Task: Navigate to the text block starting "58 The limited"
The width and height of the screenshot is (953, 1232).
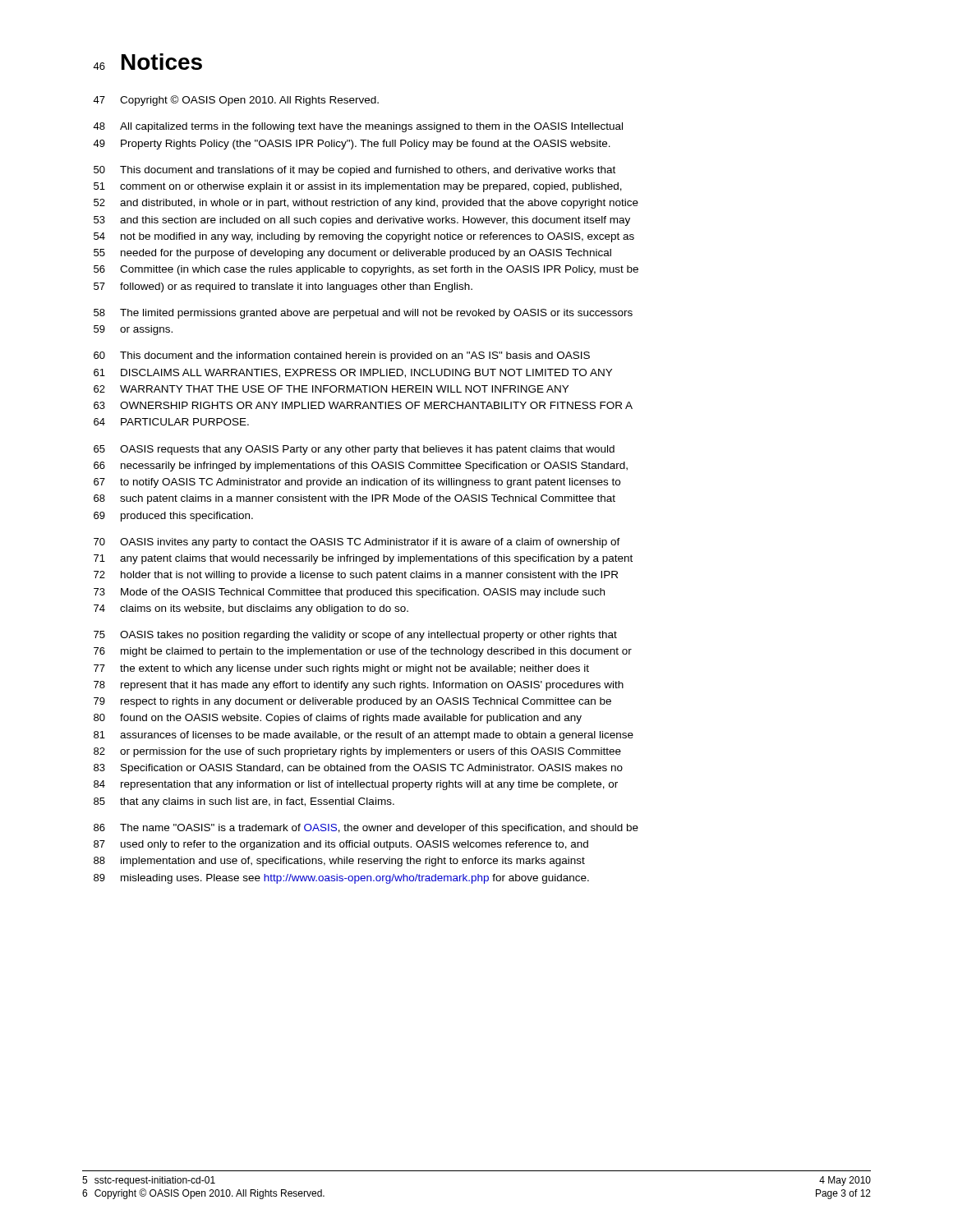Action: (x=476, y=321)
